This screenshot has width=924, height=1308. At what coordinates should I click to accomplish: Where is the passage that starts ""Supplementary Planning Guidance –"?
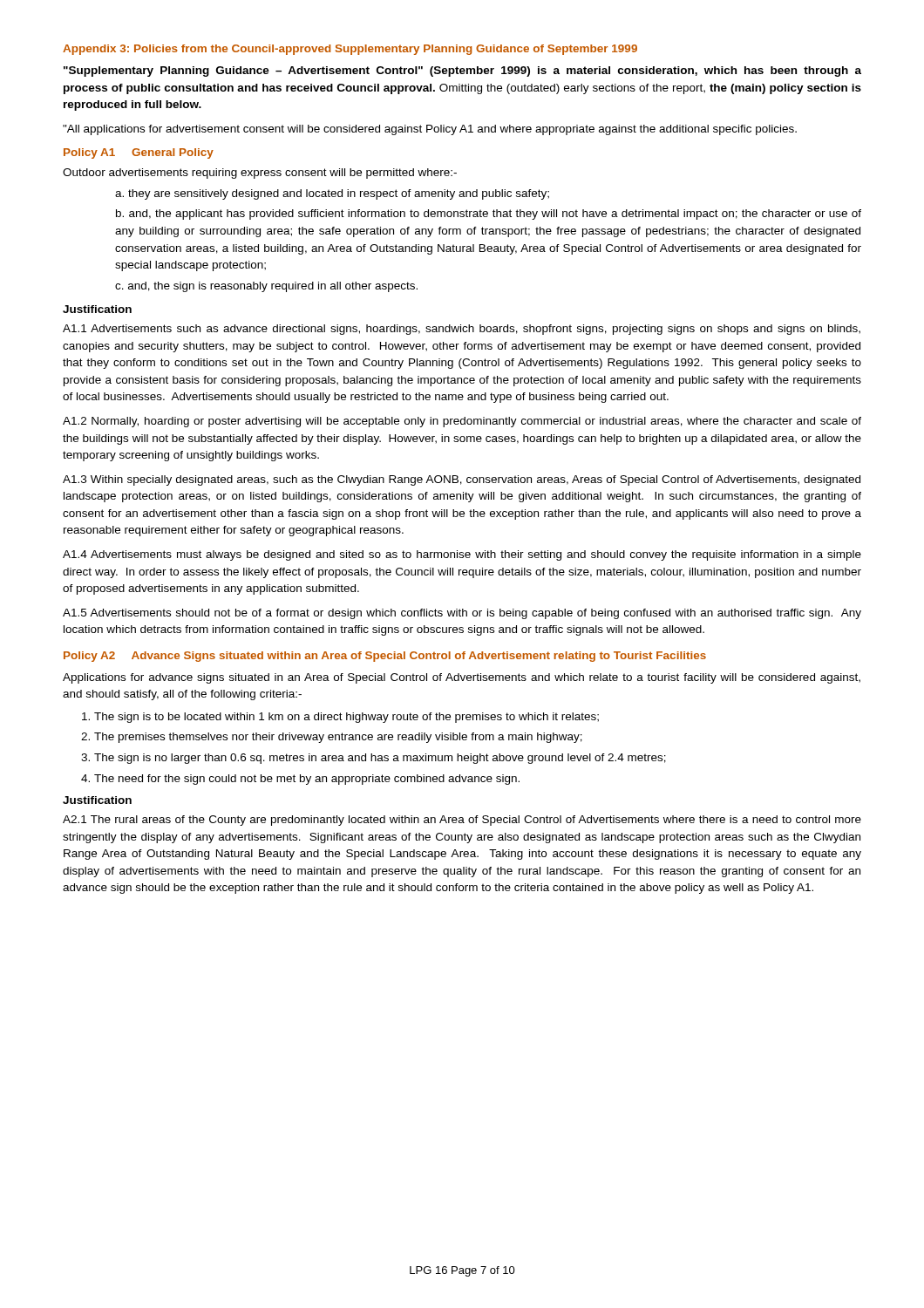point(462,87)
